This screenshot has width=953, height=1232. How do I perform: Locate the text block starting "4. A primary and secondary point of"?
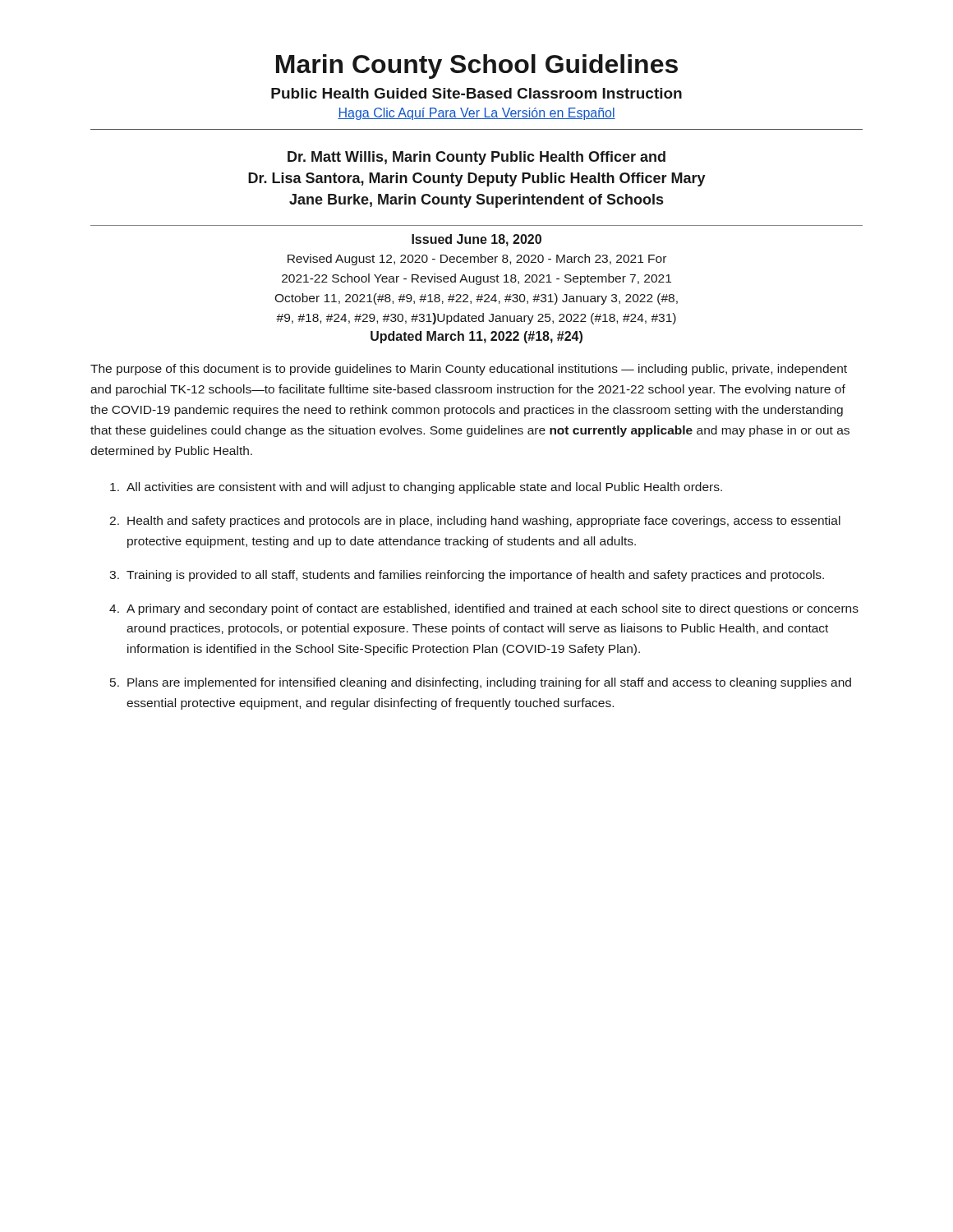(x=476, y=629)
